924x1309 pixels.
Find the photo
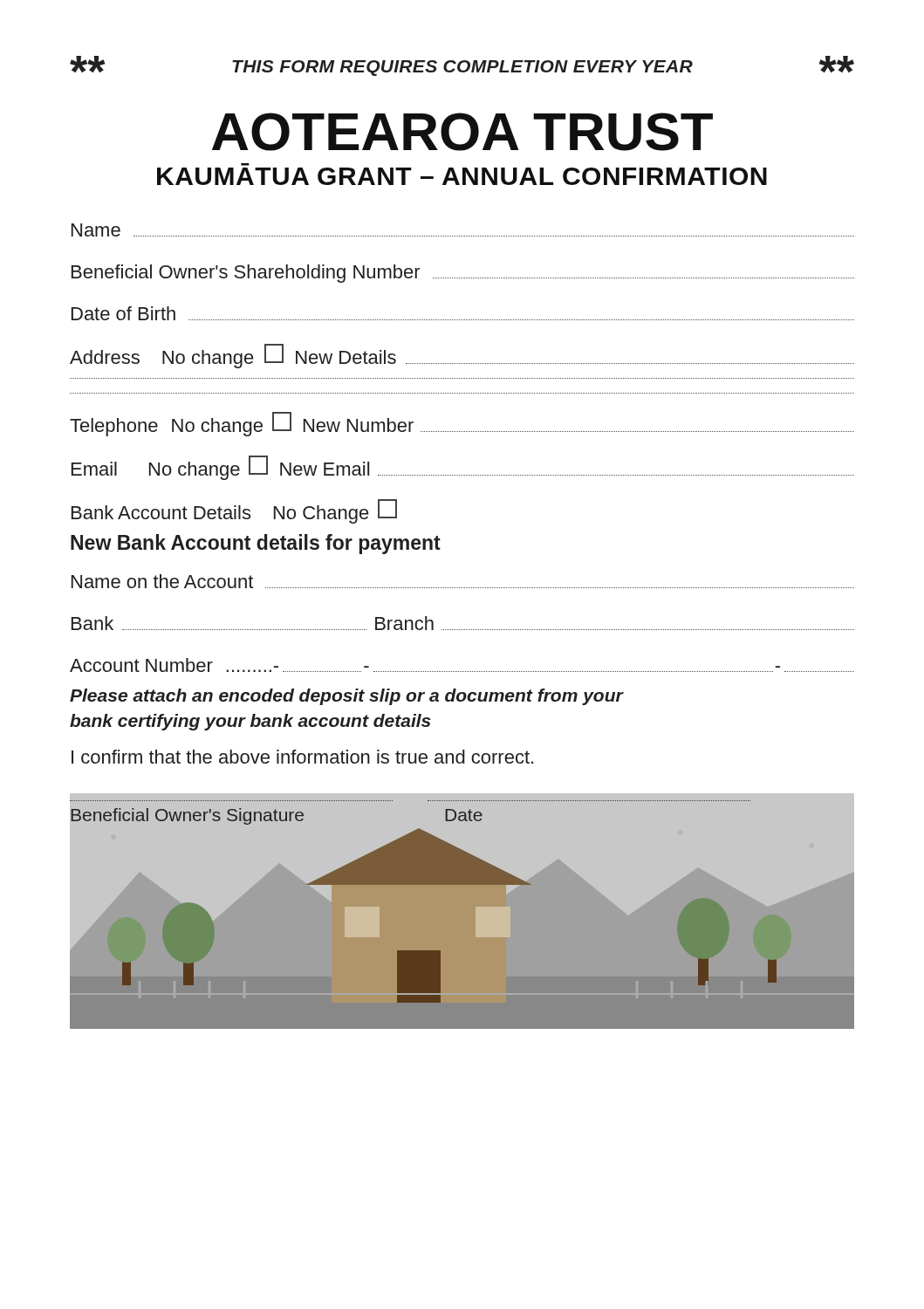[x=462, y=911]
